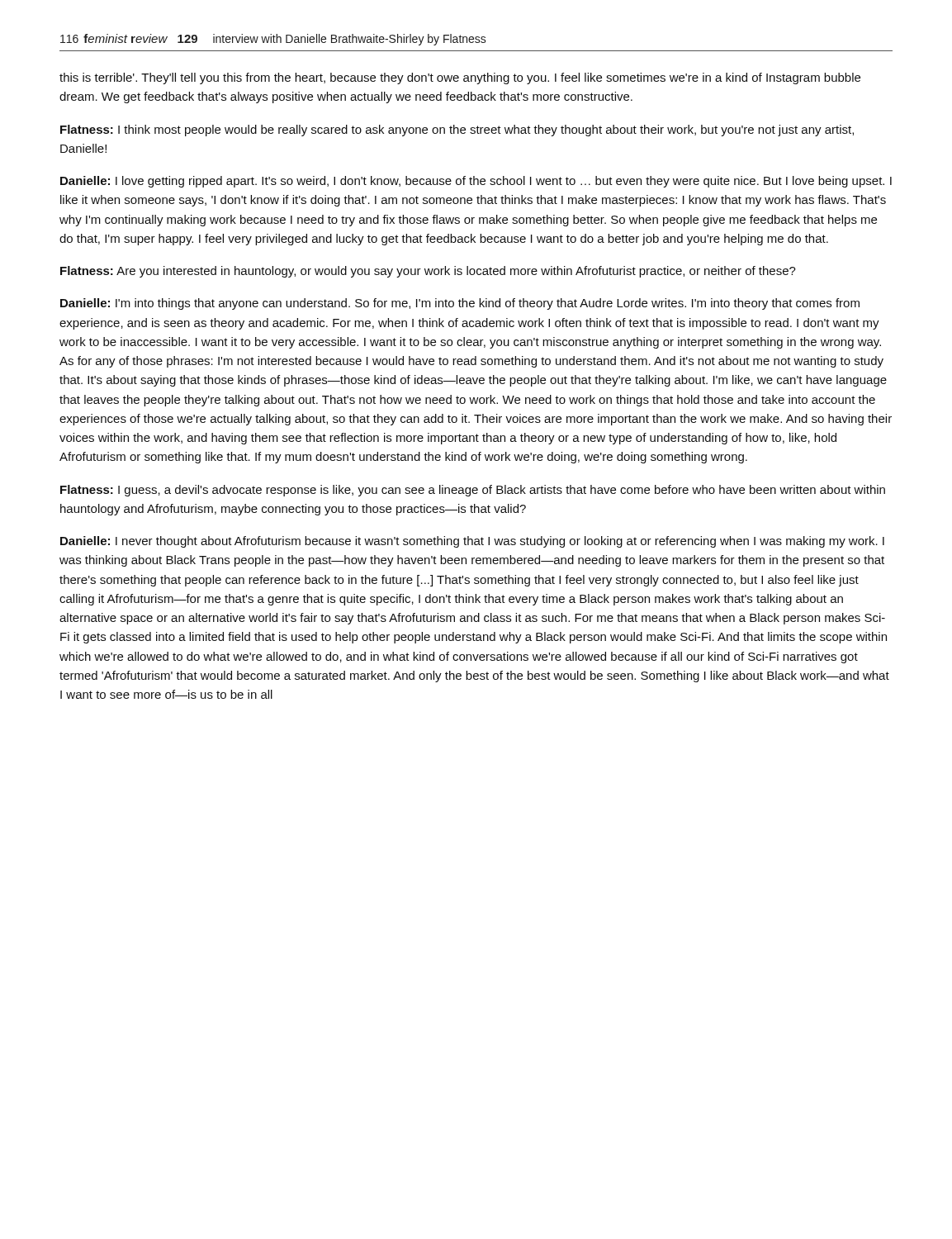Screen dimensions: 1239x952
Task: Click on the text block that reads "Flatness: Are you interested in"
Action: coord(428,271)
